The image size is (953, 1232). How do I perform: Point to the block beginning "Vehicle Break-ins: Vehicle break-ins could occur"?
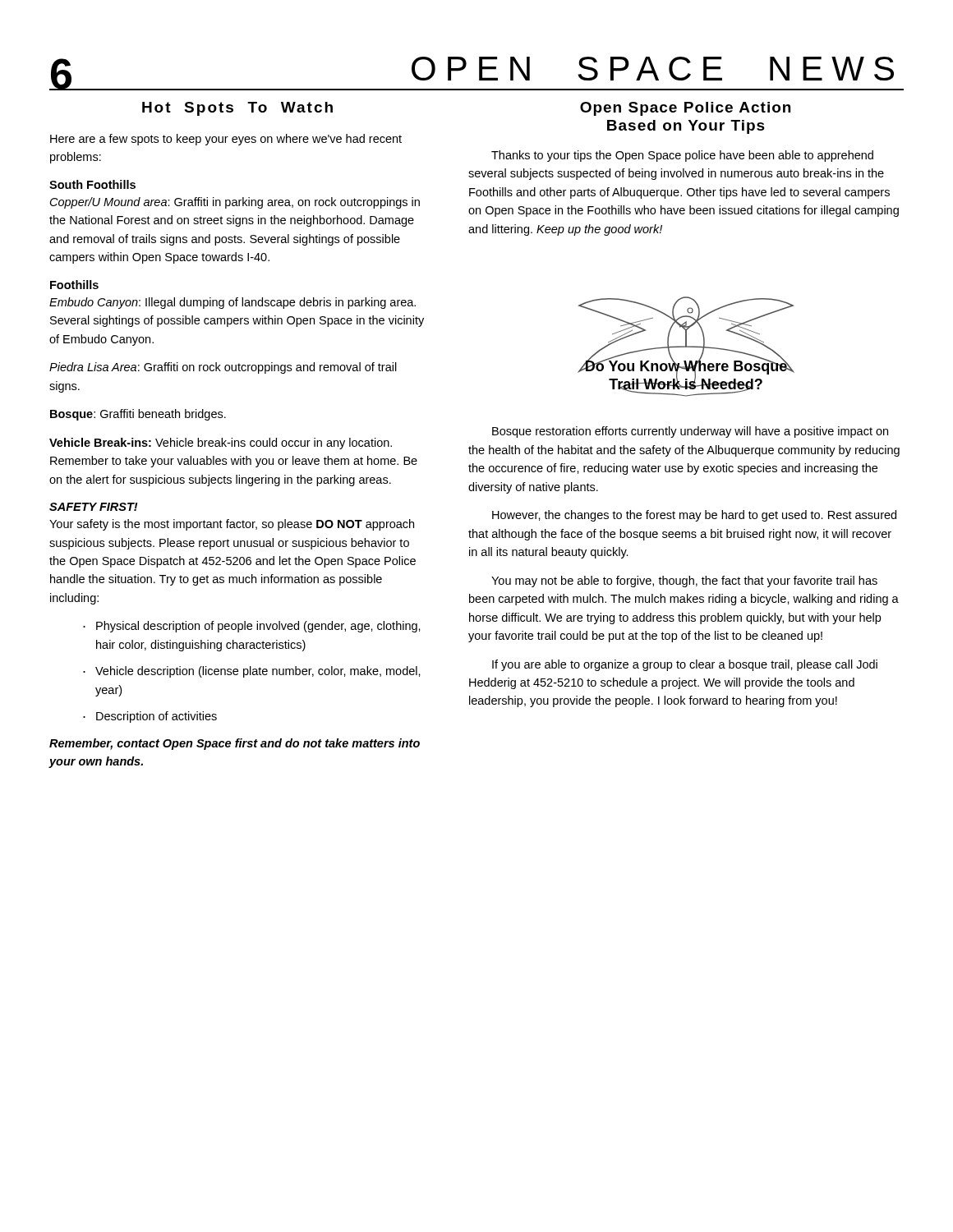tap(238, 461)
